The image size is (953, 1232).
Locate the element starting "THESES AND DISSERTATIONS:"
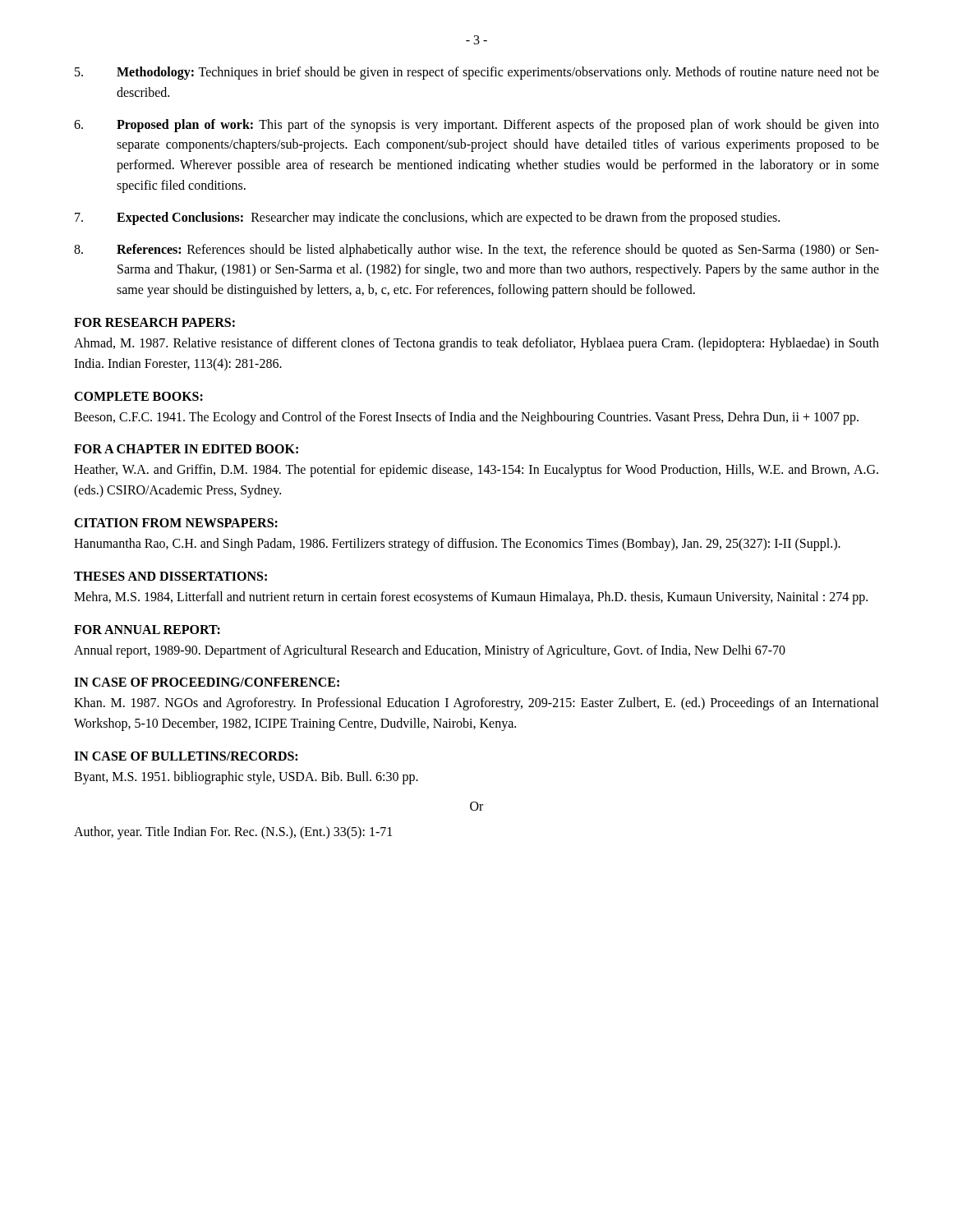pos(171,576)
